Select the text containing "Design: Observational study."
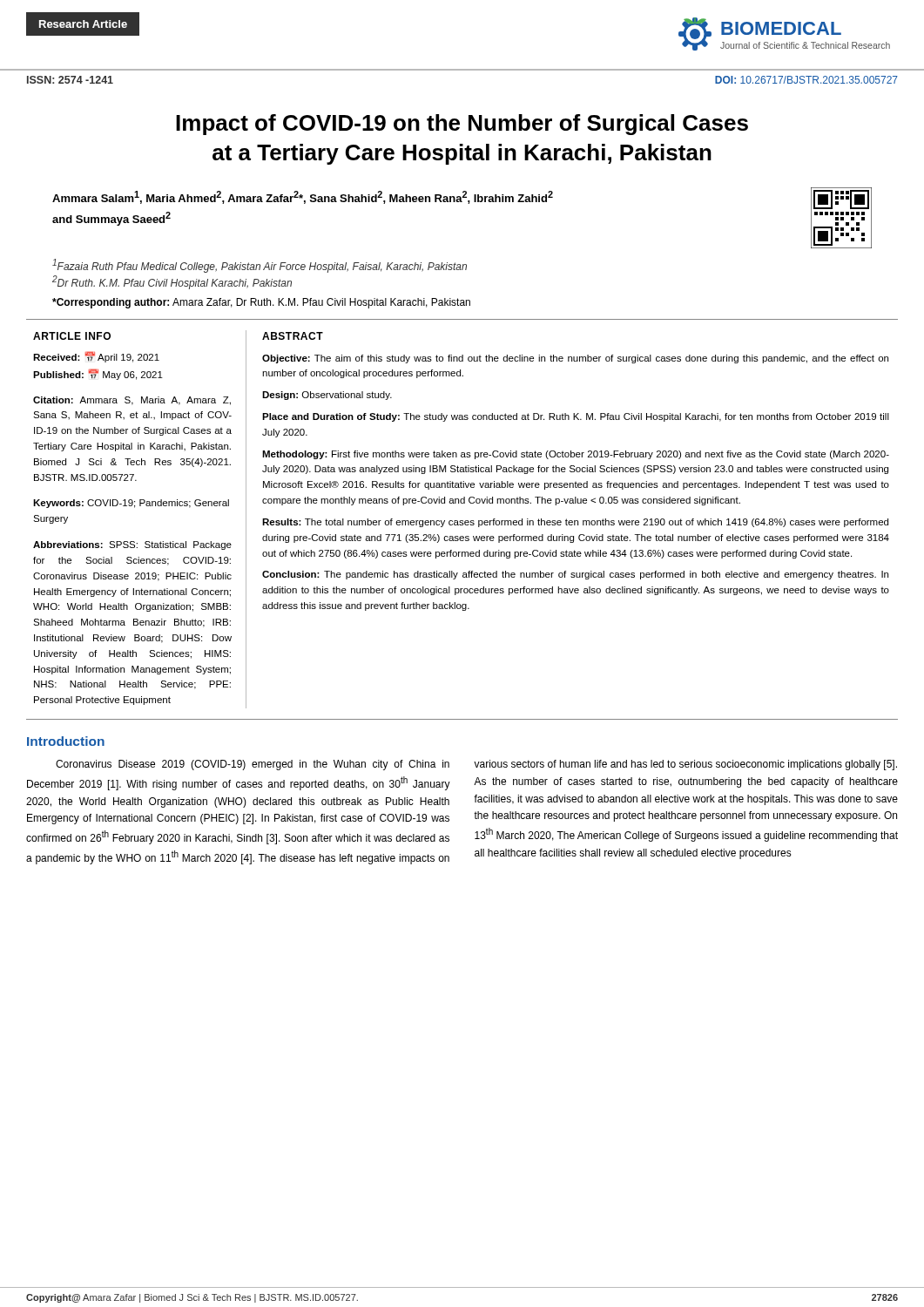 (x=327, y=395)
